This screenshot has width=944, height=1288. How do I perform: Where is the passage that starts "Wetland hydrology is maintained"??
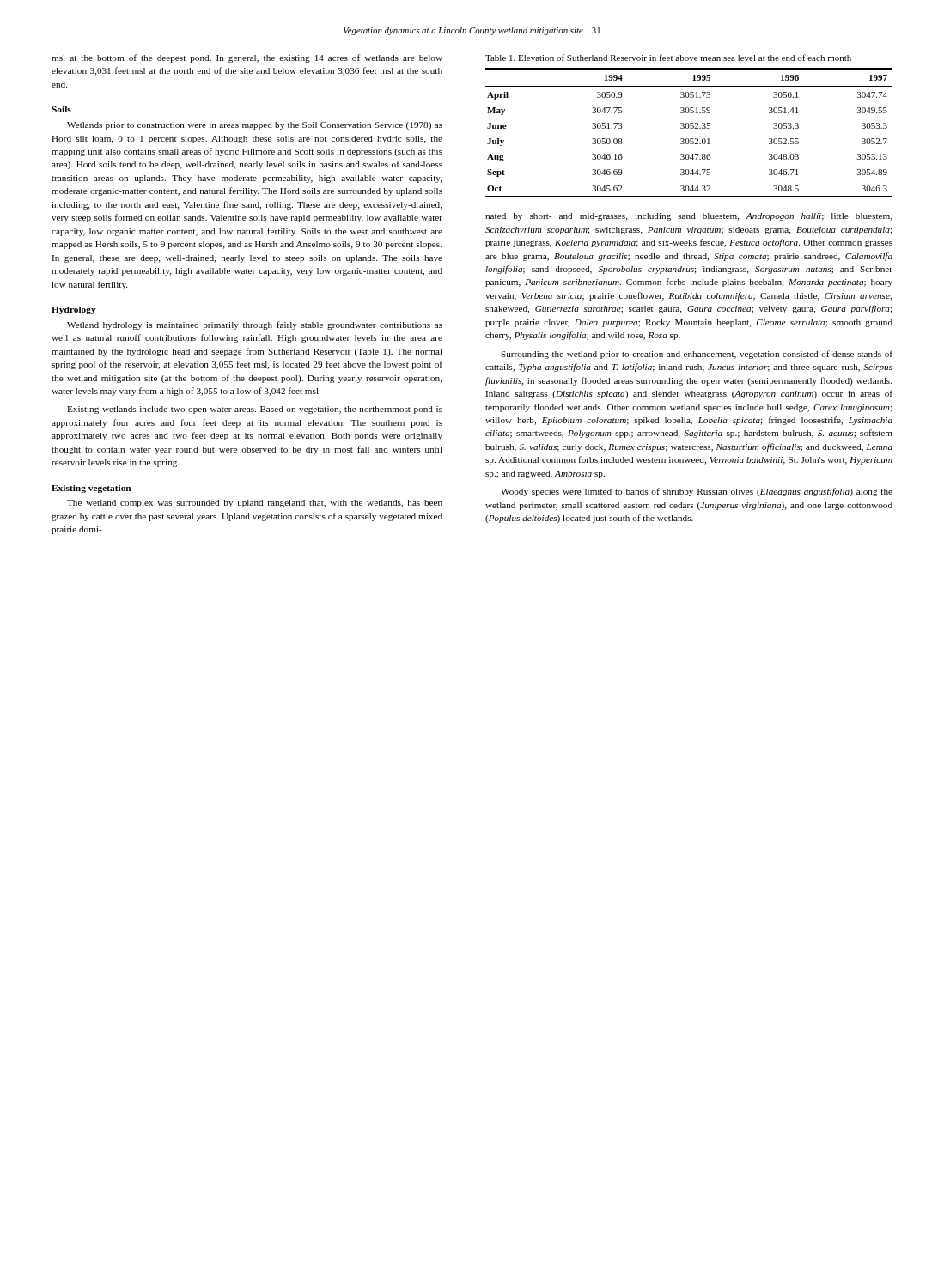coord(247,358)
